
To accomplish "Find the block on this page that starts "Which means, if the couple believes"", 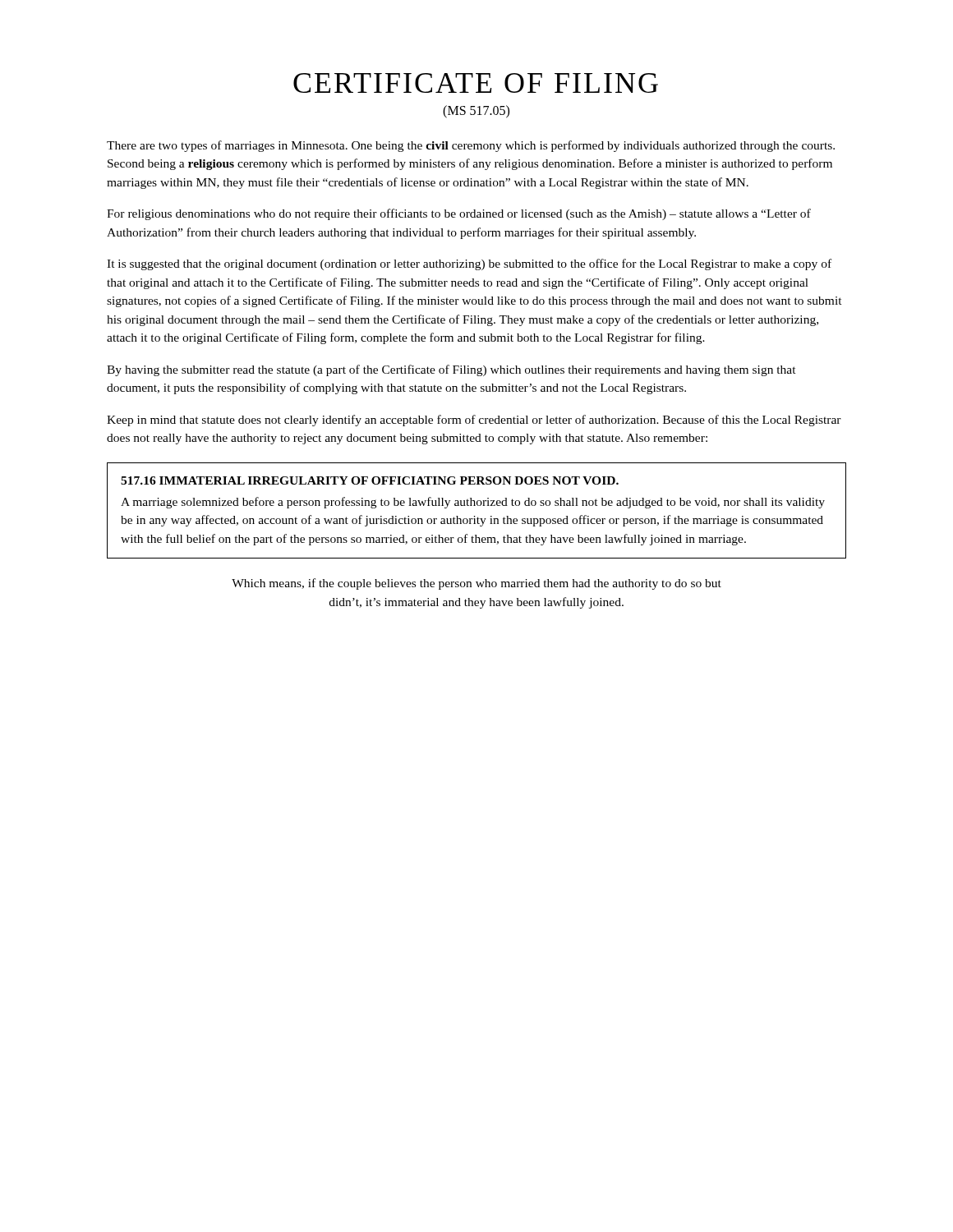I will coord(476,592).
